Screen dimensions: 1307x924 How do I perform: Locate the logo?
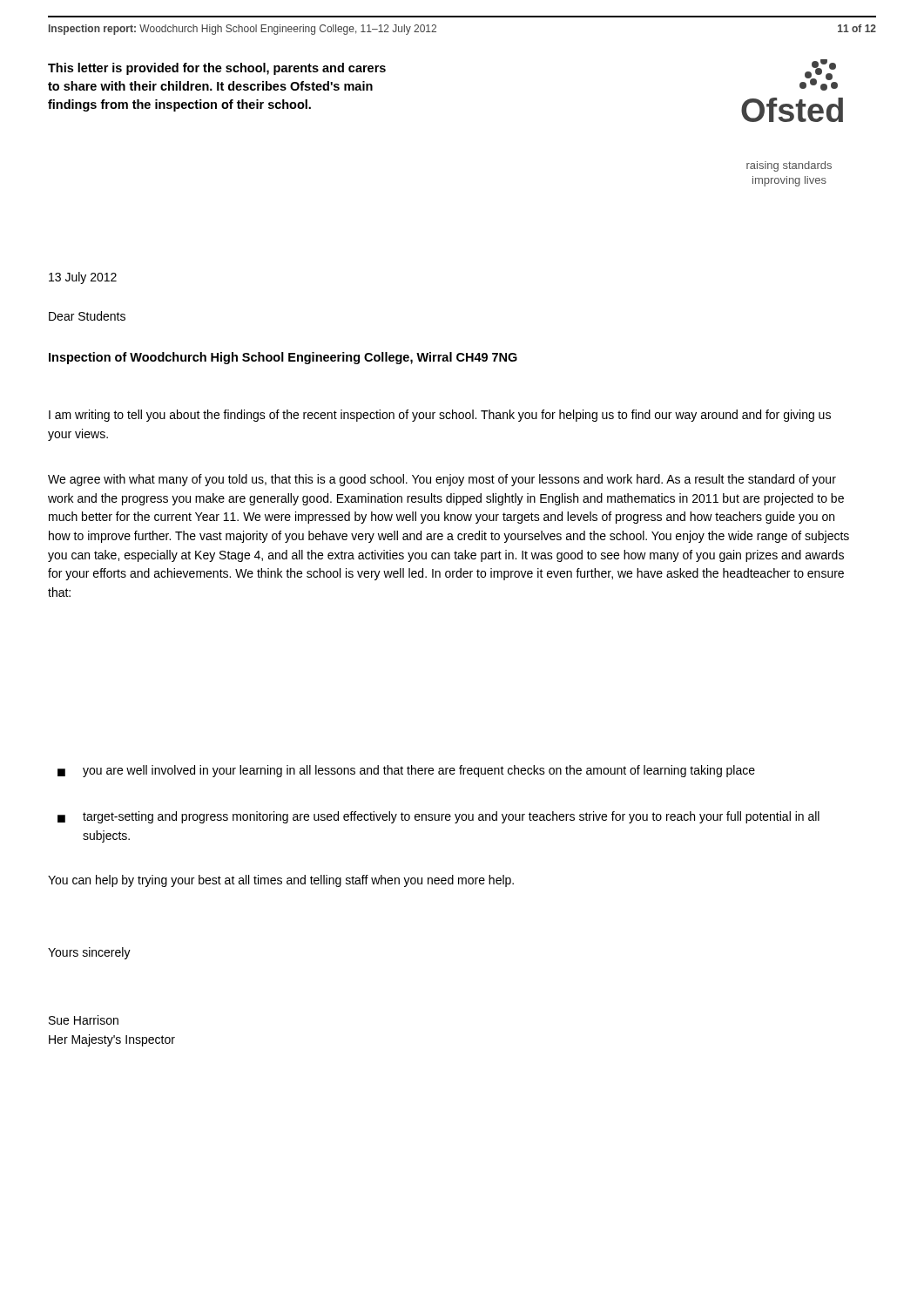(x=789, y=124)
